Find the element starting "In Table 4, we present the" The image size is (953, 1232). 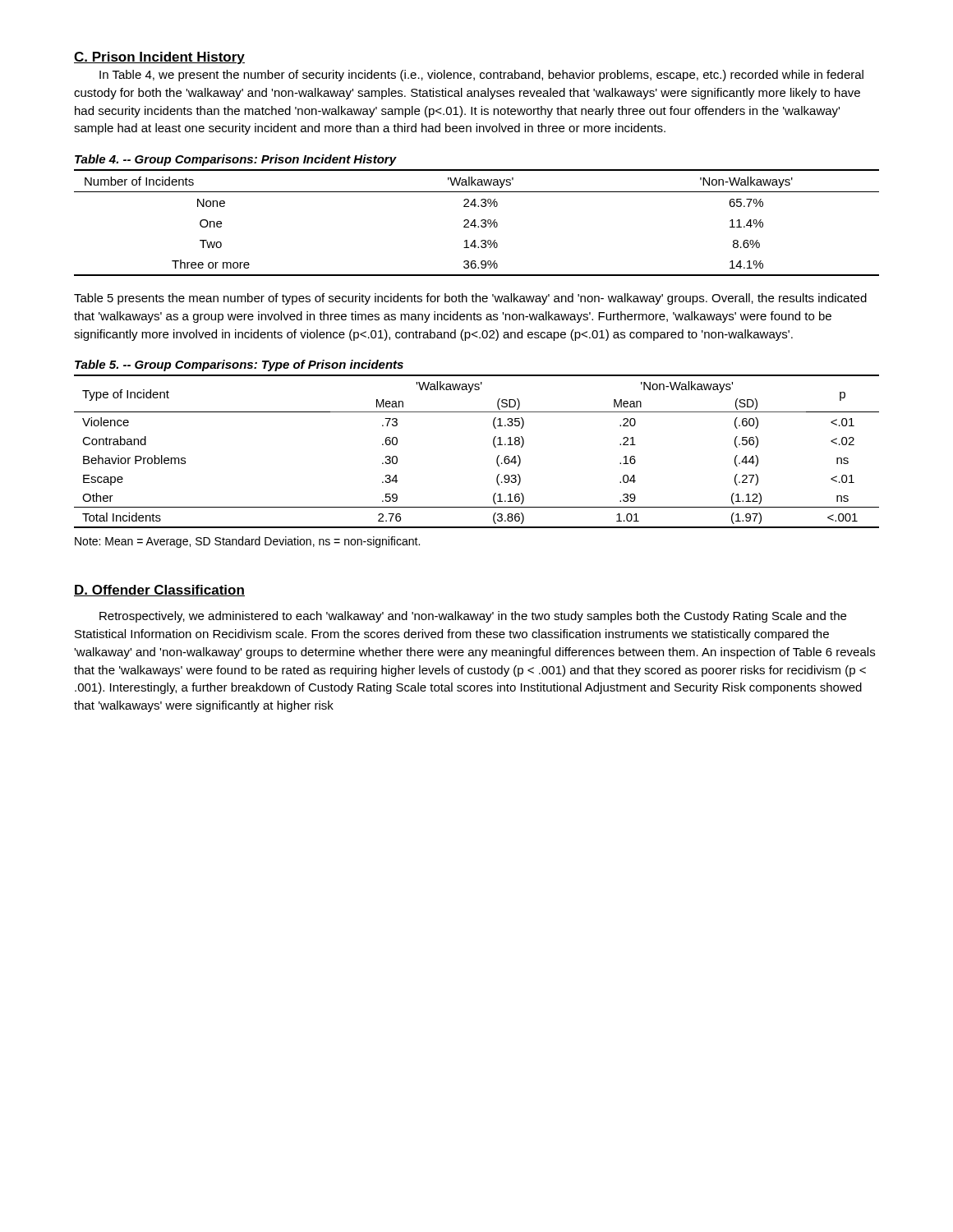point(469,101)
